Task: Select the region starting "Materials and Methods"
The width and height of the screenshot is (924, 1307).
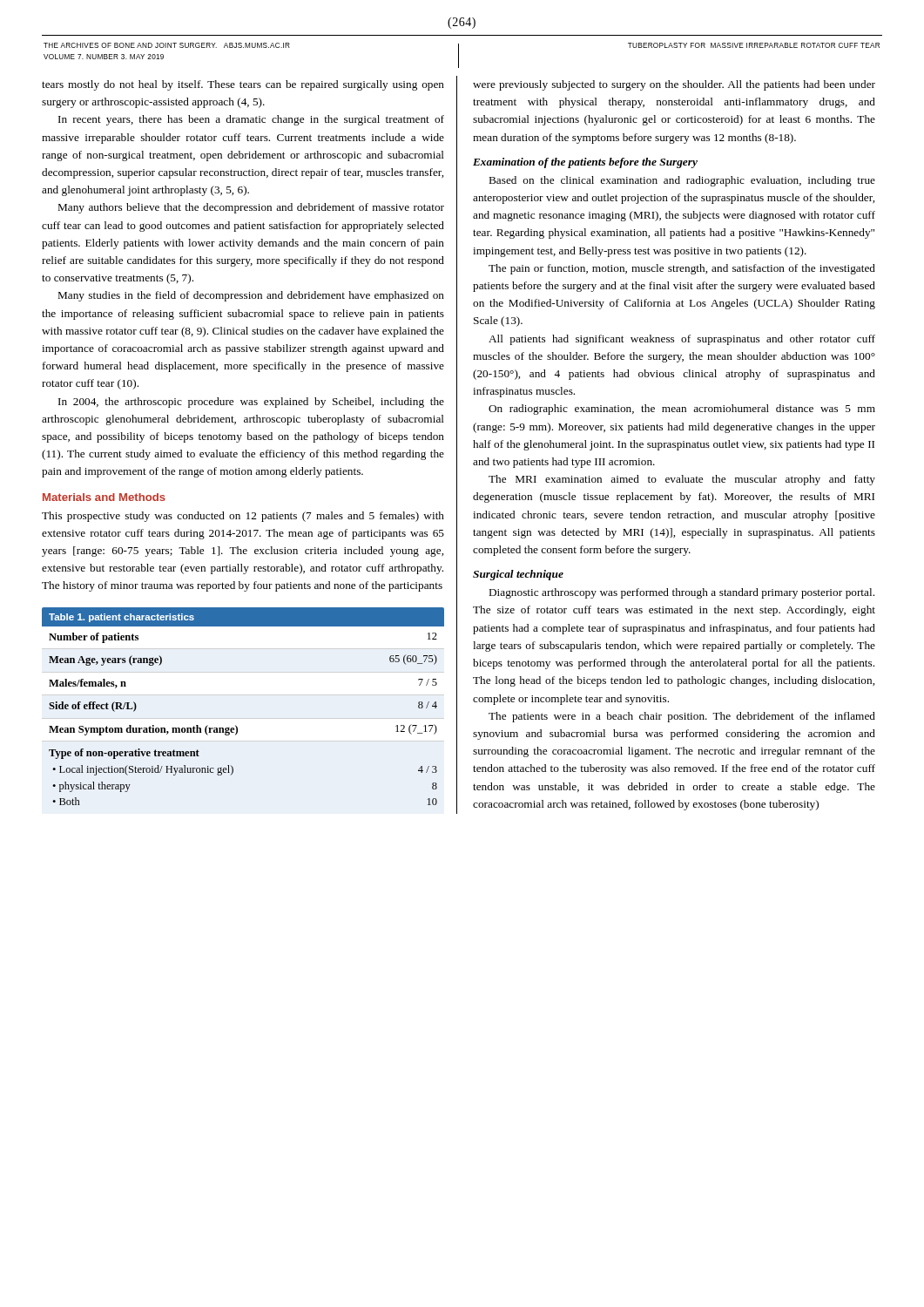Action: click(104, 497)
